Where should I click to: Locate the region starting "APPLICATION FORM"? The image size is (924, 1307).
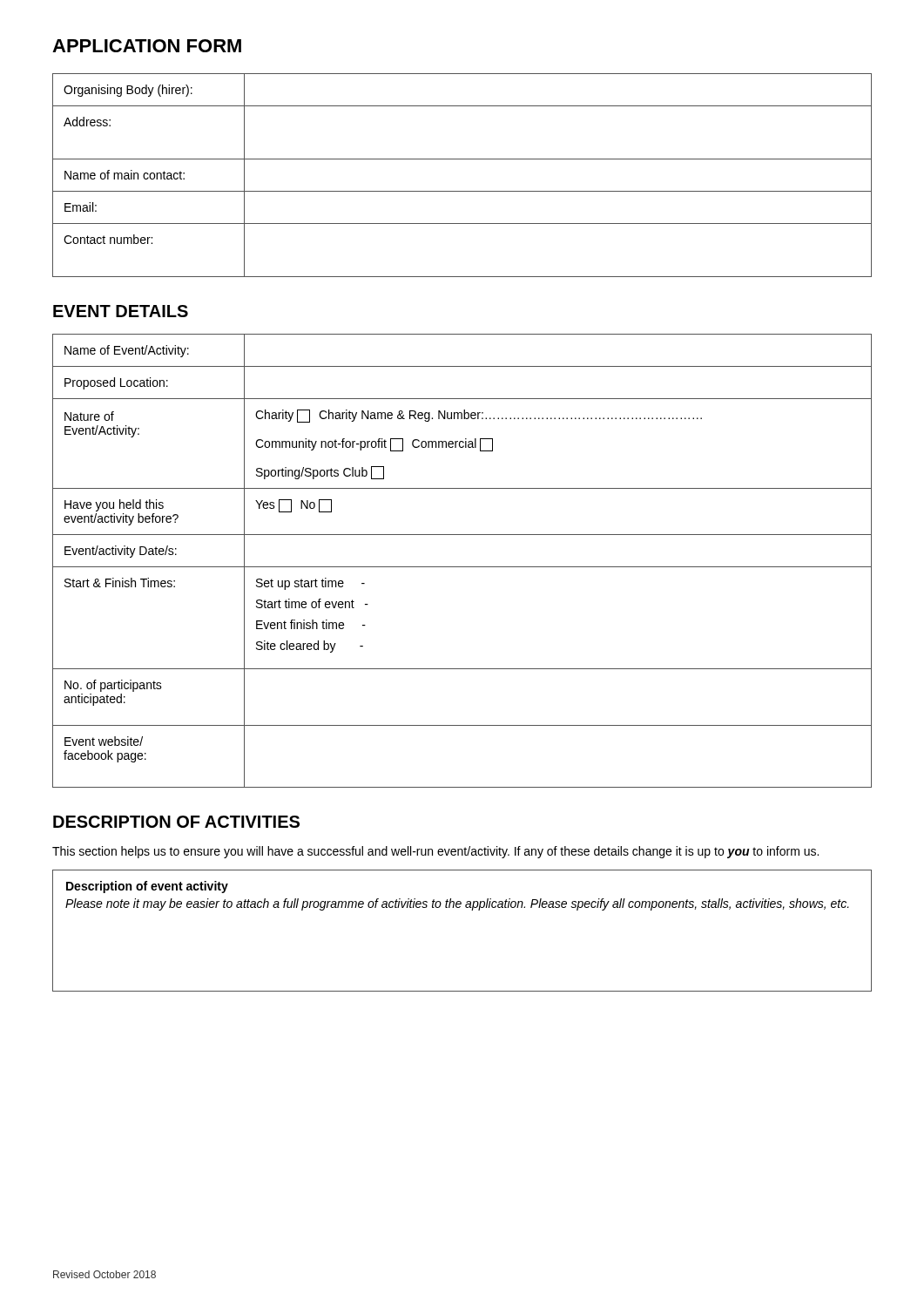pyautogui.click(x=147, y=46)
